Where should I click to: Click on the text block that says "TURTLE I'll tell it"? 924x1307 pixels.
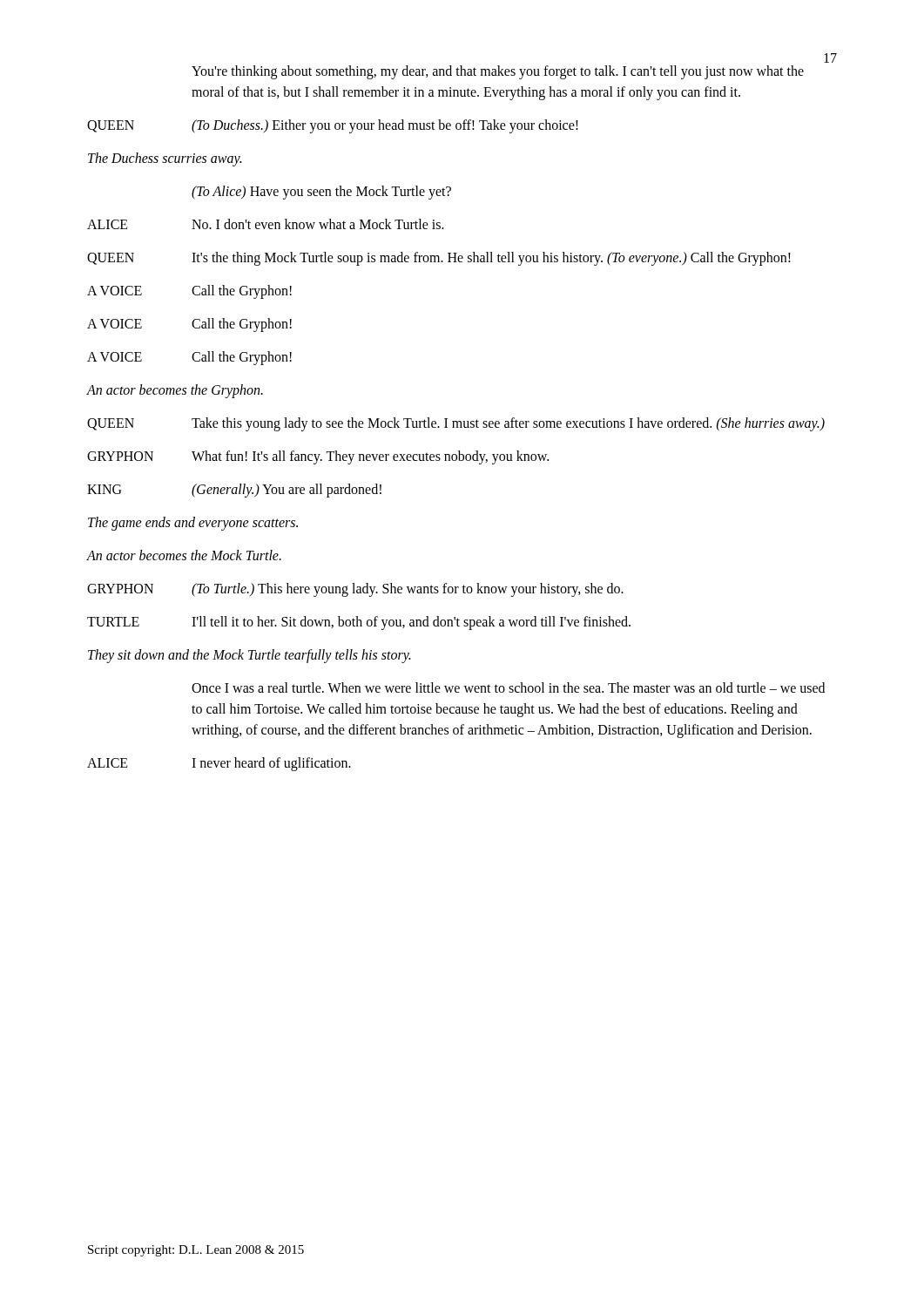tap(462, 622)
